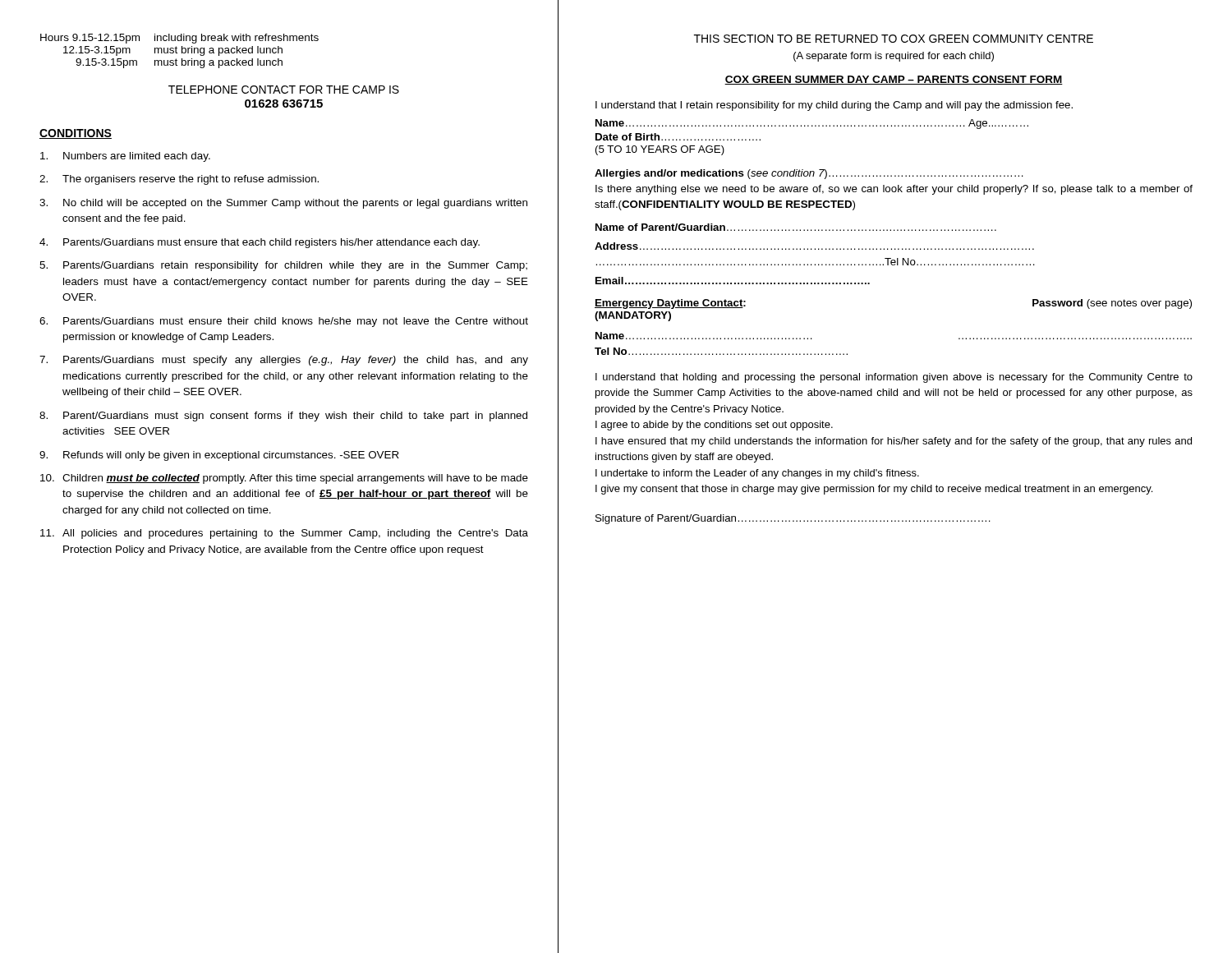Where is the passage that starts "9. Refunds will only be given in"?
The height and width of the screenshot is (953, 1232).
(x=284, y=455)
